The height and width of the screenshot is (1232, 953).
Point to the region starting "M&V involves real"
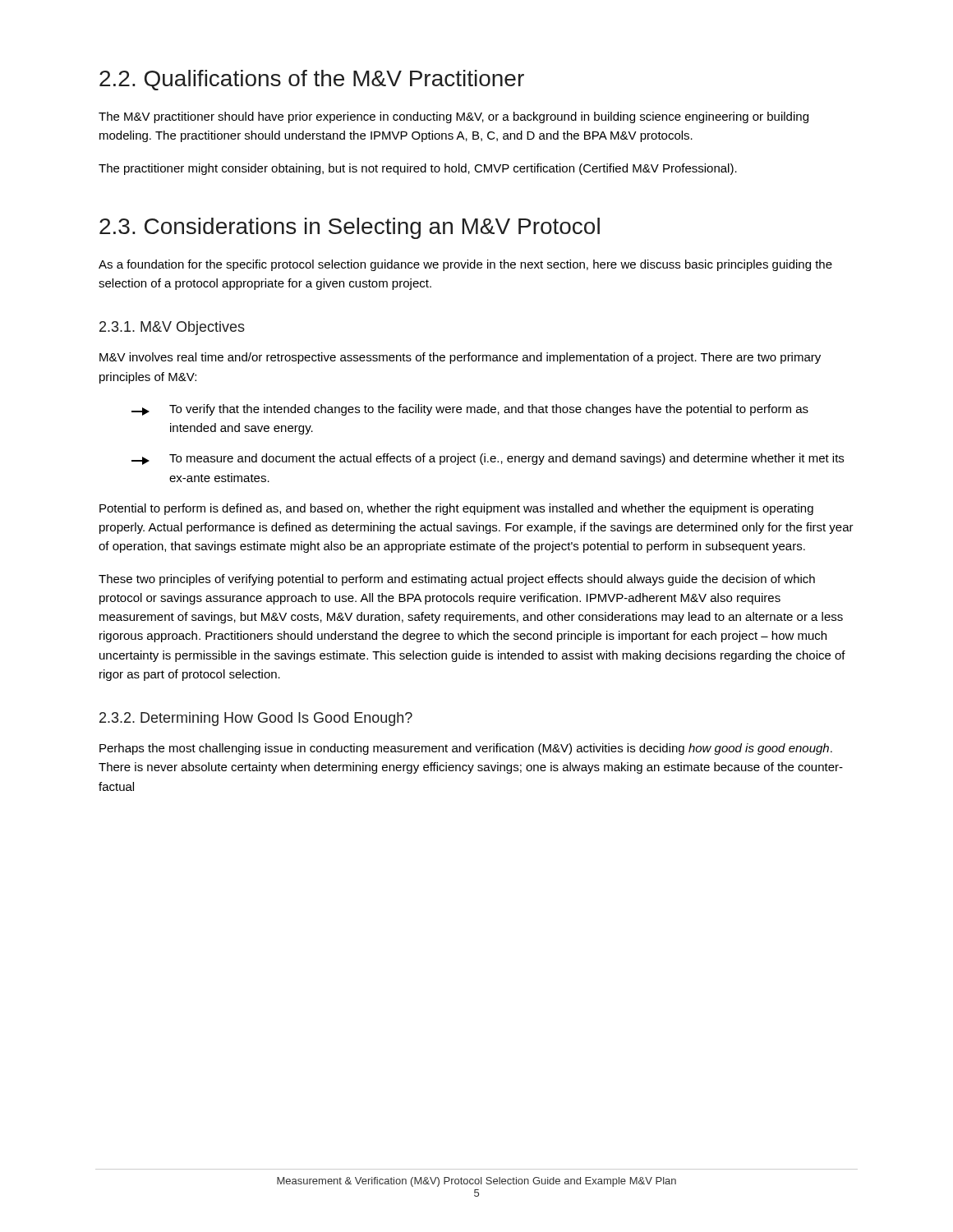click(476, 367)
